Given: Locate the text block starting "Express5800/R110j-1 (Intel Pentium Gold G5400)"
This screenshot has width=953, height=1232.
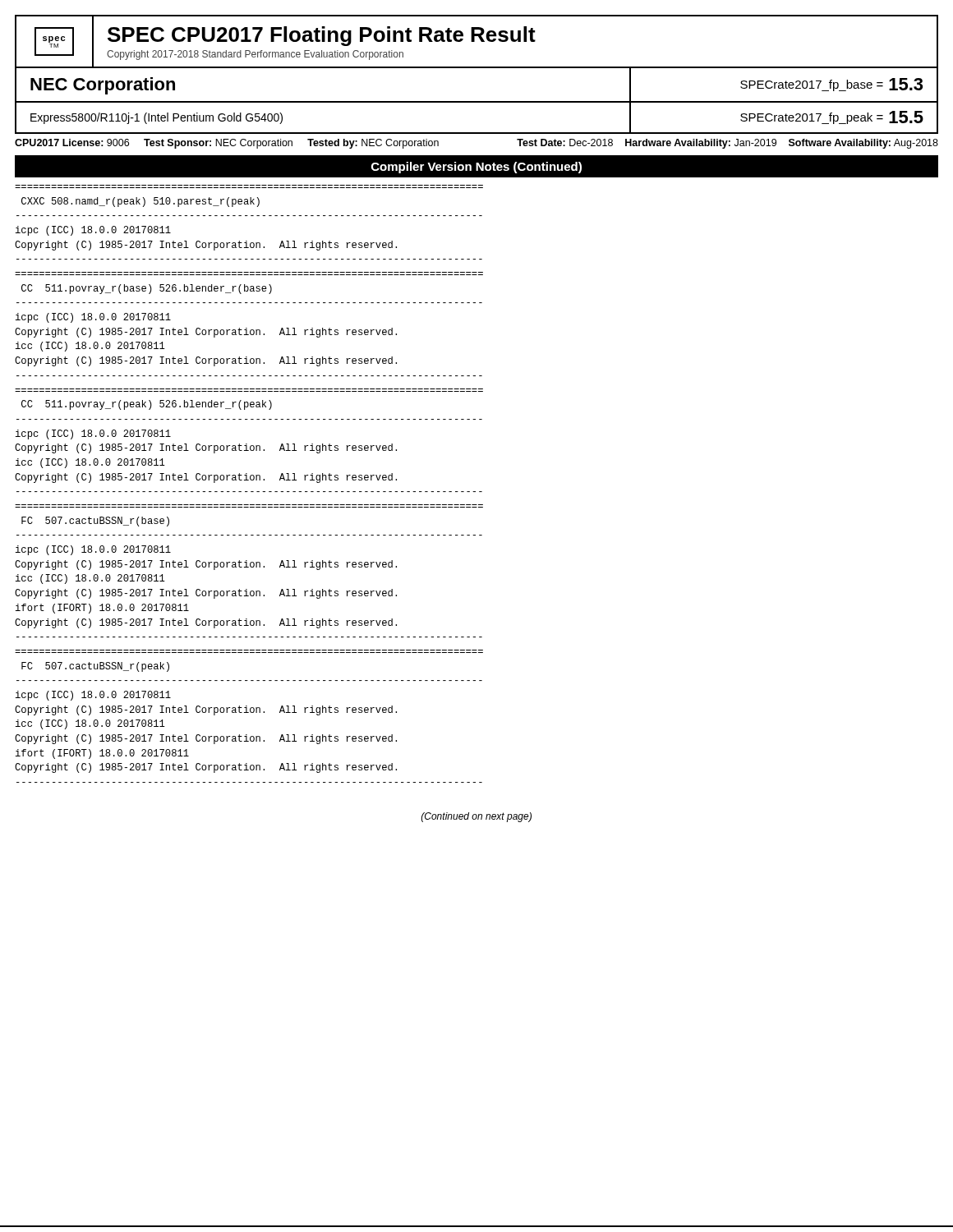Looking at the screenshot, I should 156,117.
